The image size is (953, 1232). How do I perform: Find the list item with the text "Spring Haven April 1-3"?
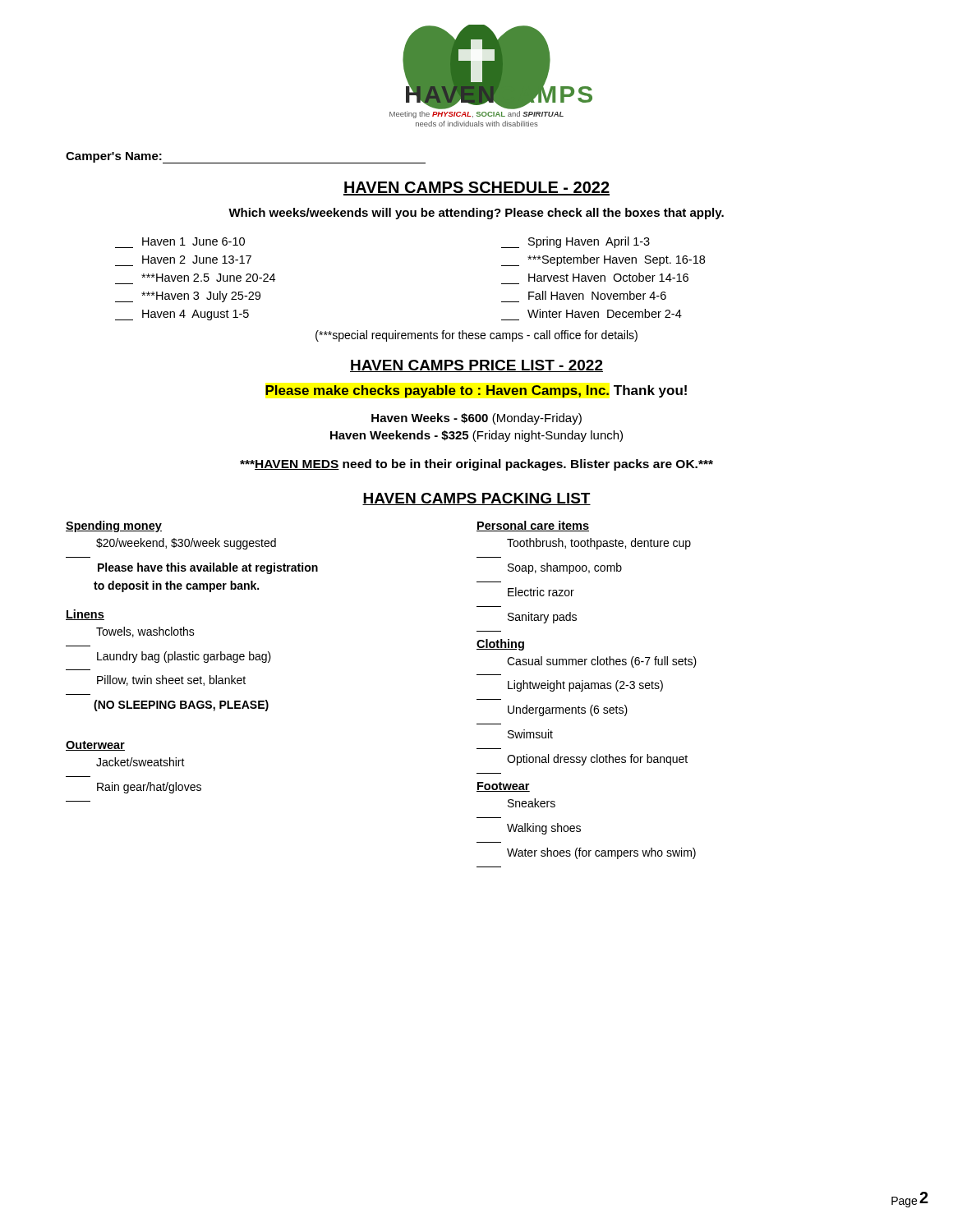(x=576, y=241)
